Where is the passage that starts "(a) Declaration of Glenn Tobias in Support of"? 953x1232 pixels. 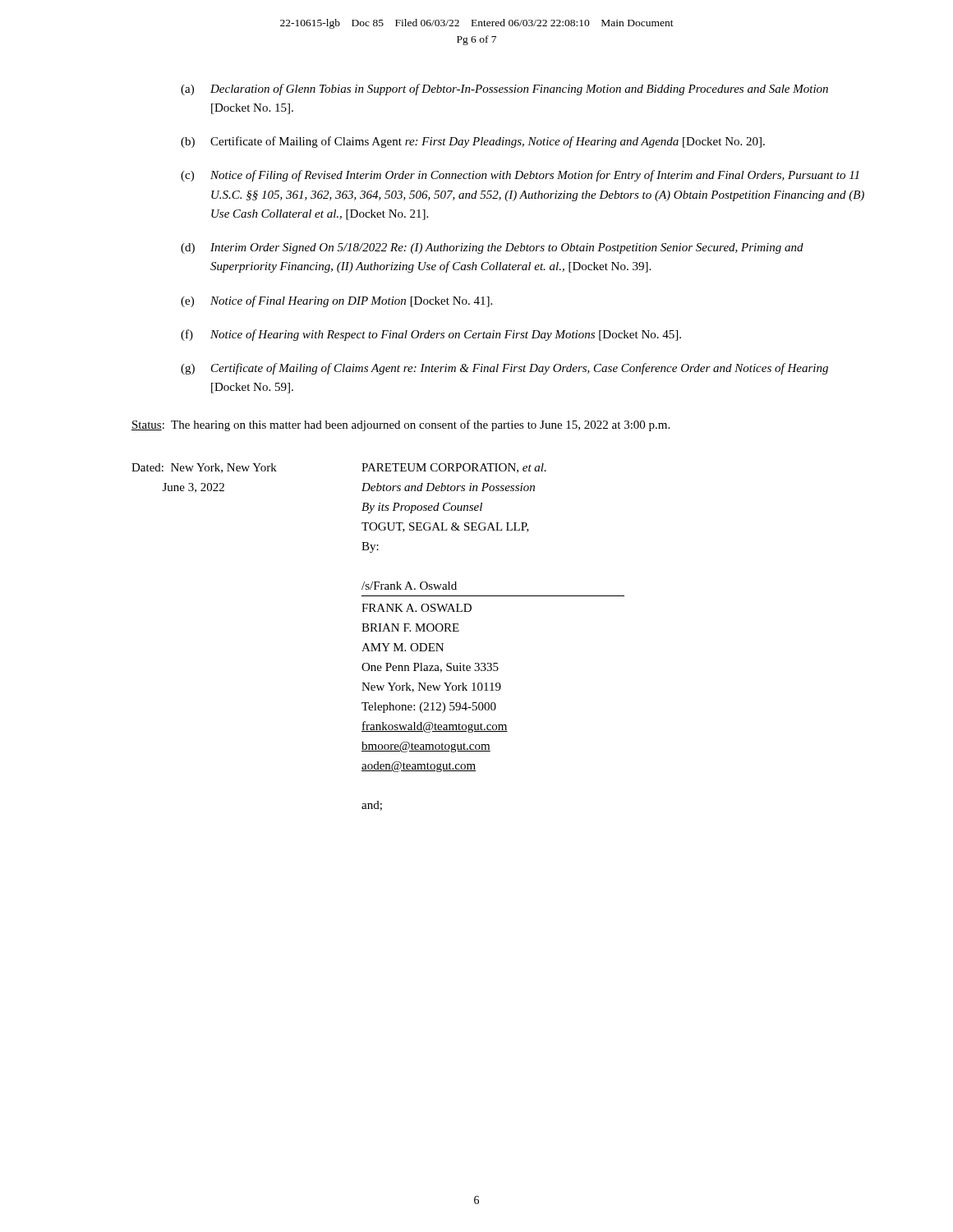click(526, 98)
